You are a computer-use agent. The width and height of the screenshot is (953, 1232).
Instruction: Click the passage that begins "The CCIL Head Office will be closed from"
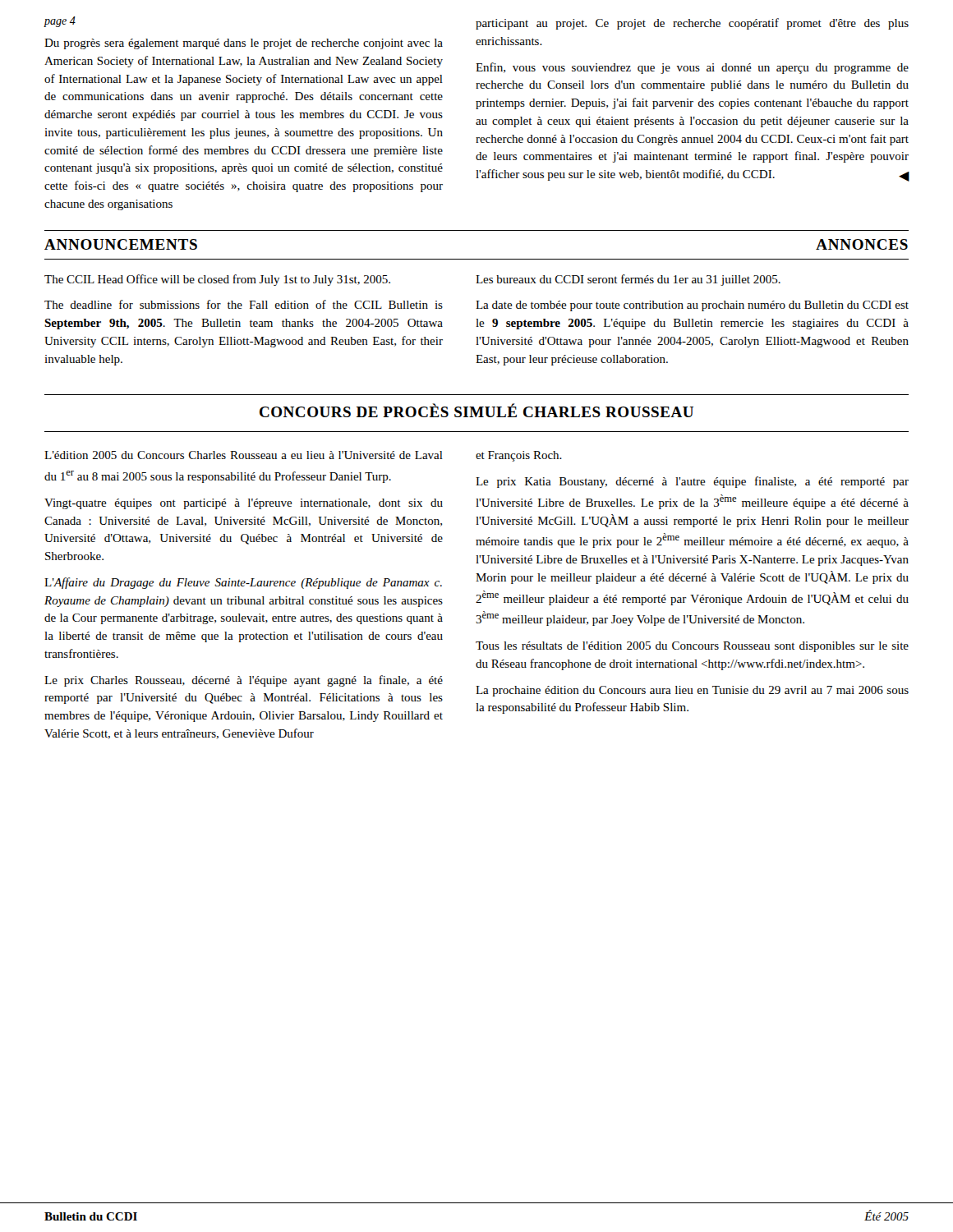pos(244,319)
